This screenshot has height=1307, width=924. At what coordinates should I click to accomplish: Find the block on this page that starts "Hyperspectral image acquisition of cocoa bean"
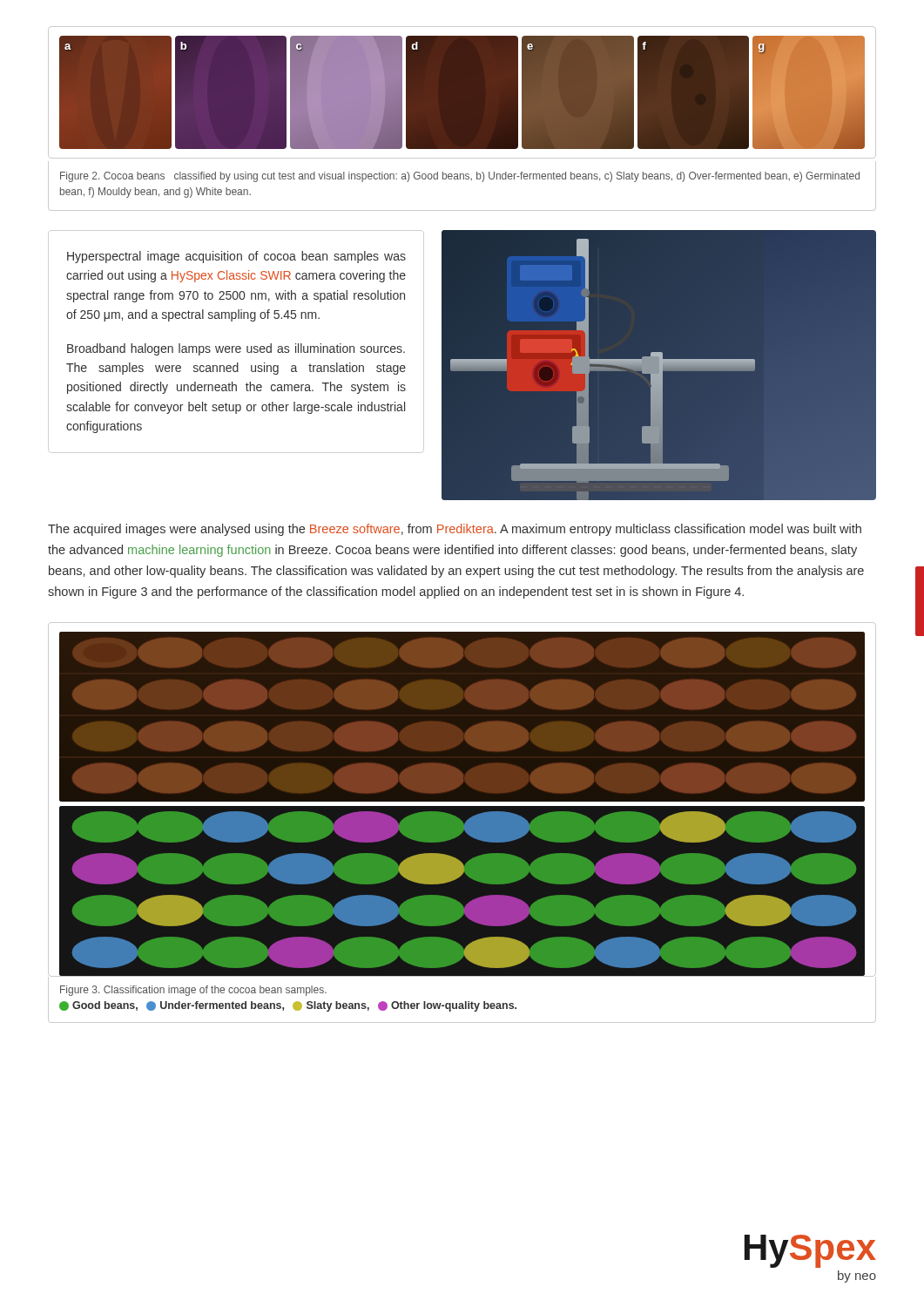(x=236, y=341)
